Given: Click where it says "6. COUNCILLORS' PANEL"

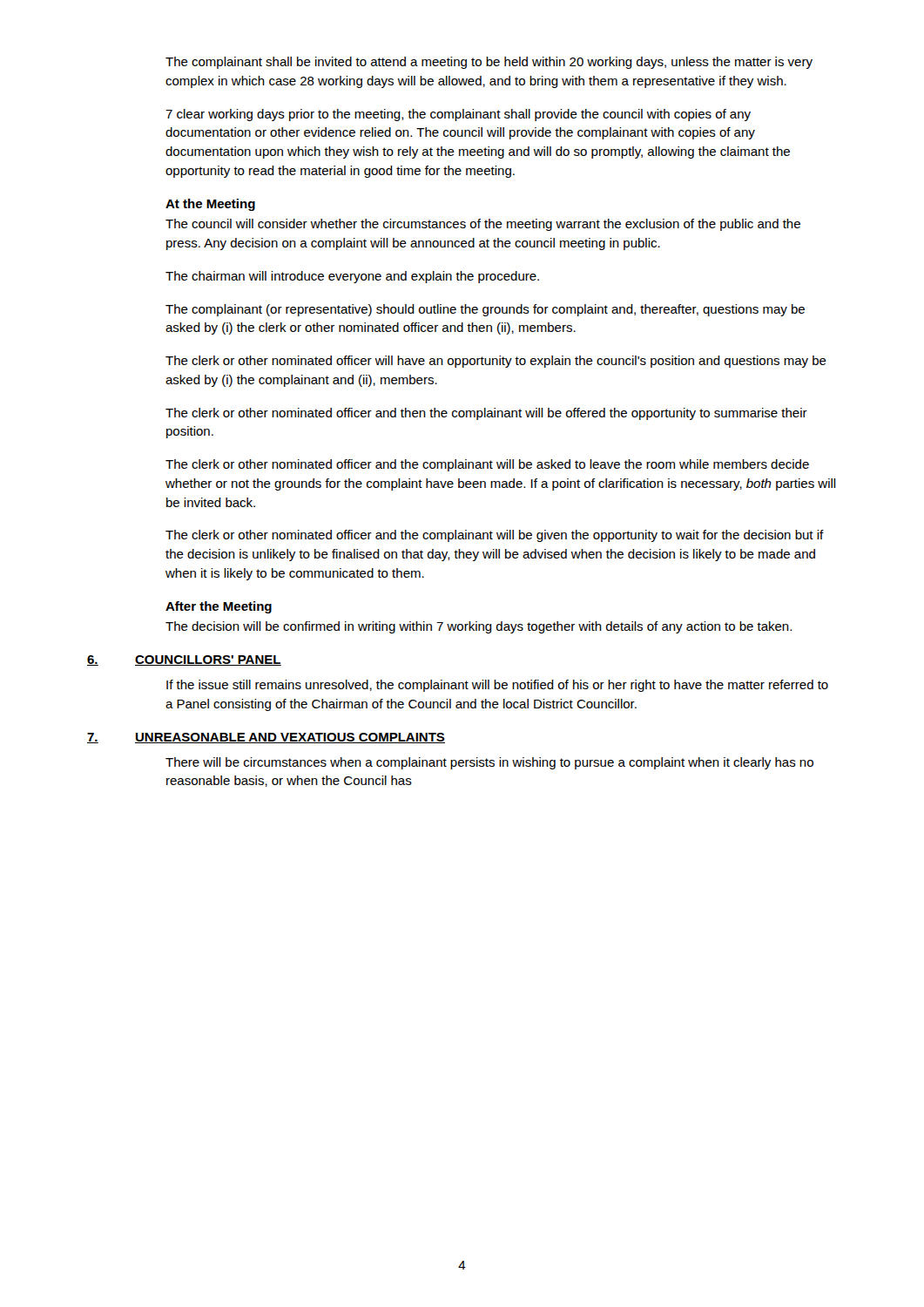Looking at the screenshot, I should tap(184, 659).
